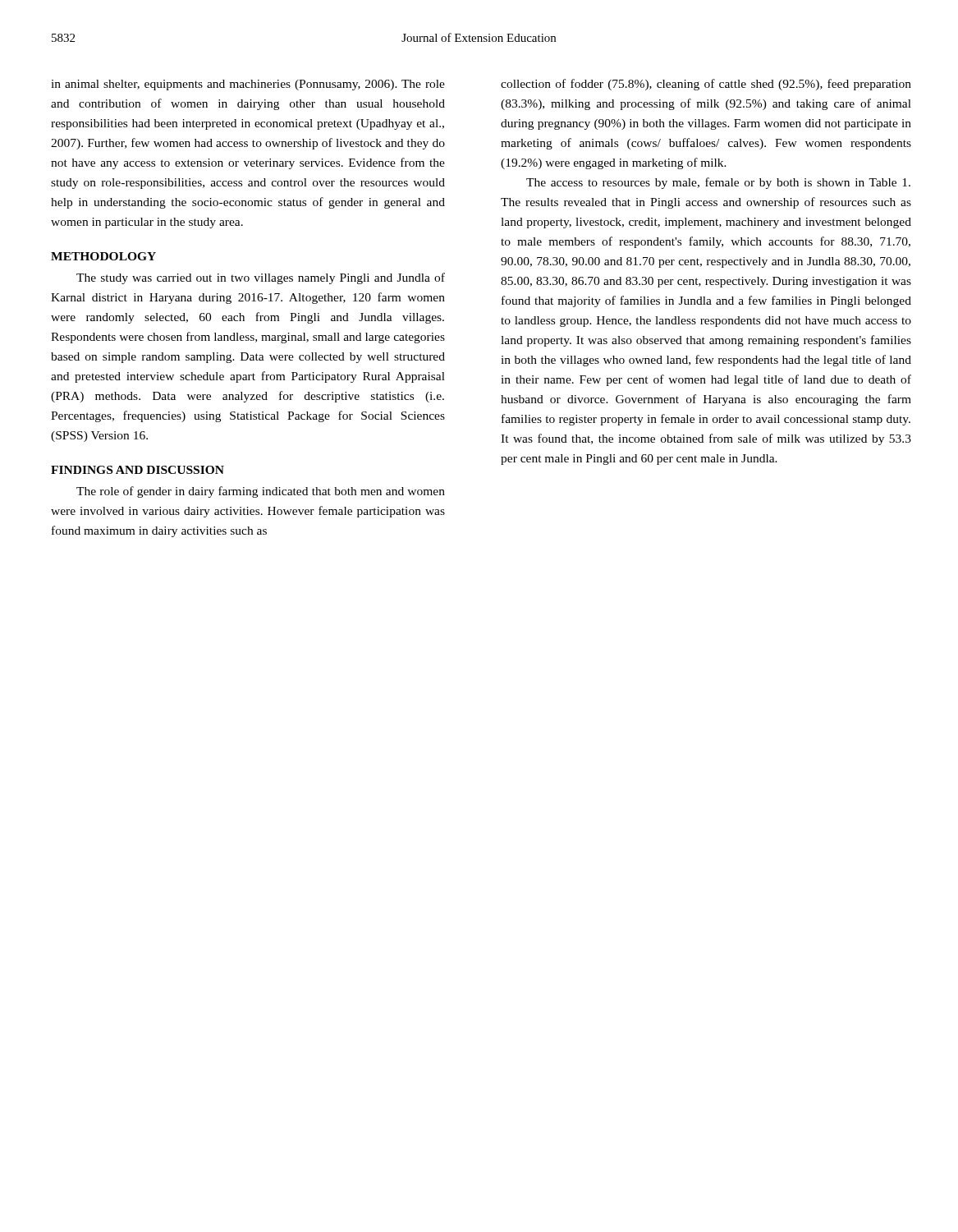Point to the region starting "in animal shelter, equipments and"
958x1232 pixels.
coord(248,152)
